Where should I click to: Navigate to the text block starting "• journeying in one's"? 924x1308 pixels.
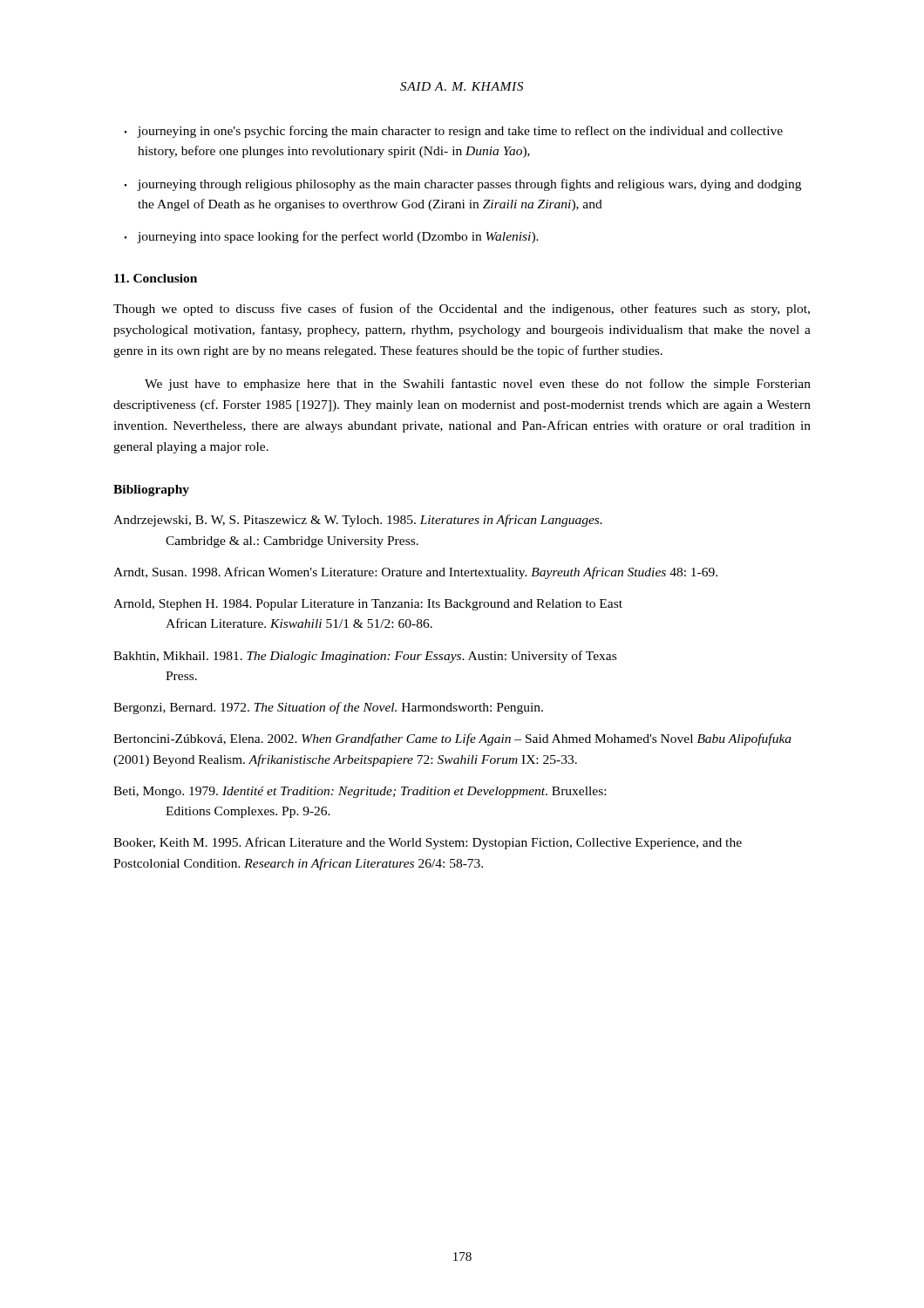click(x=462, y=141)
